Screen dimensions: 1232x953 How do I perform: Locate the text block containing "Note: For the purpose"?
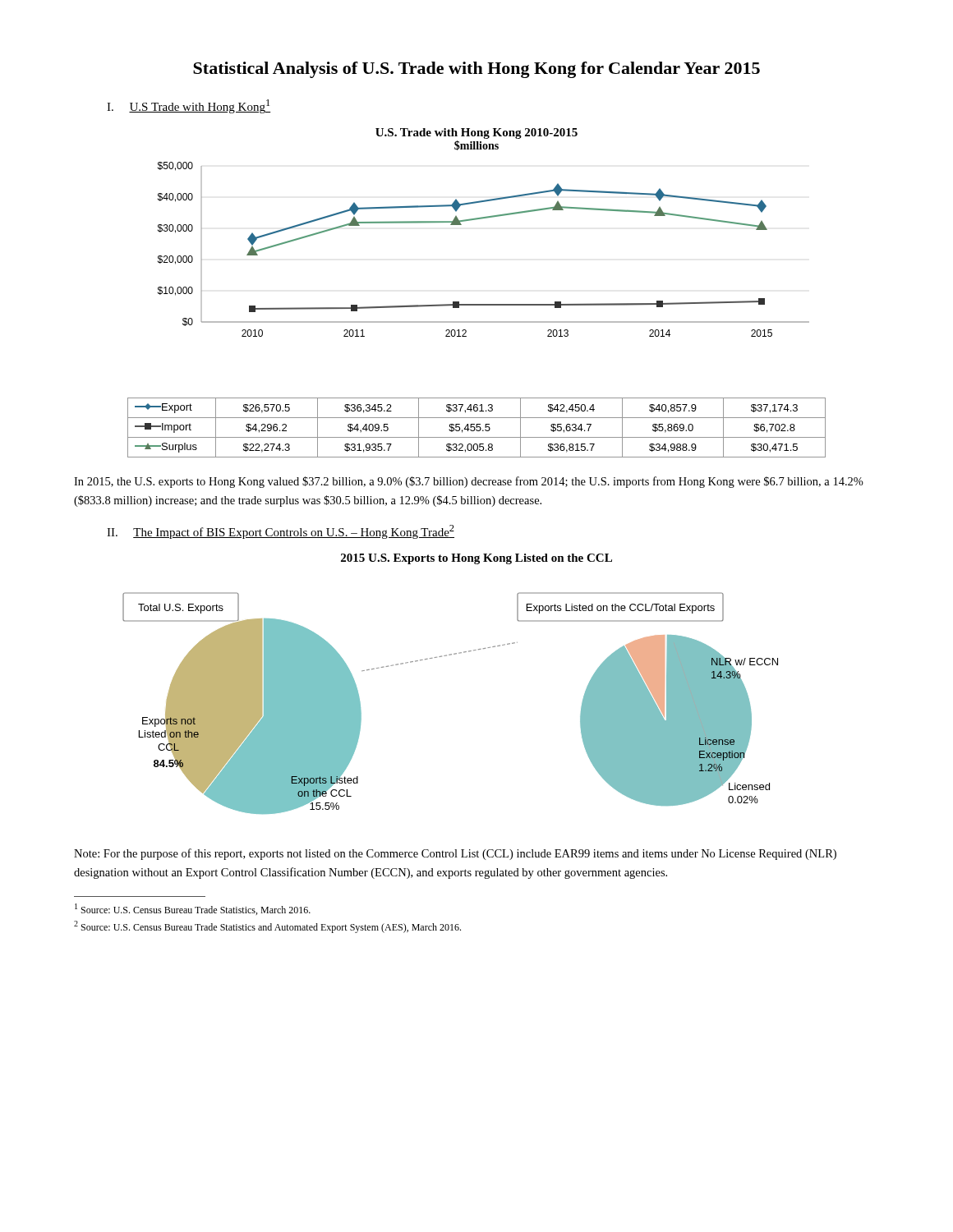pos(455,863)
